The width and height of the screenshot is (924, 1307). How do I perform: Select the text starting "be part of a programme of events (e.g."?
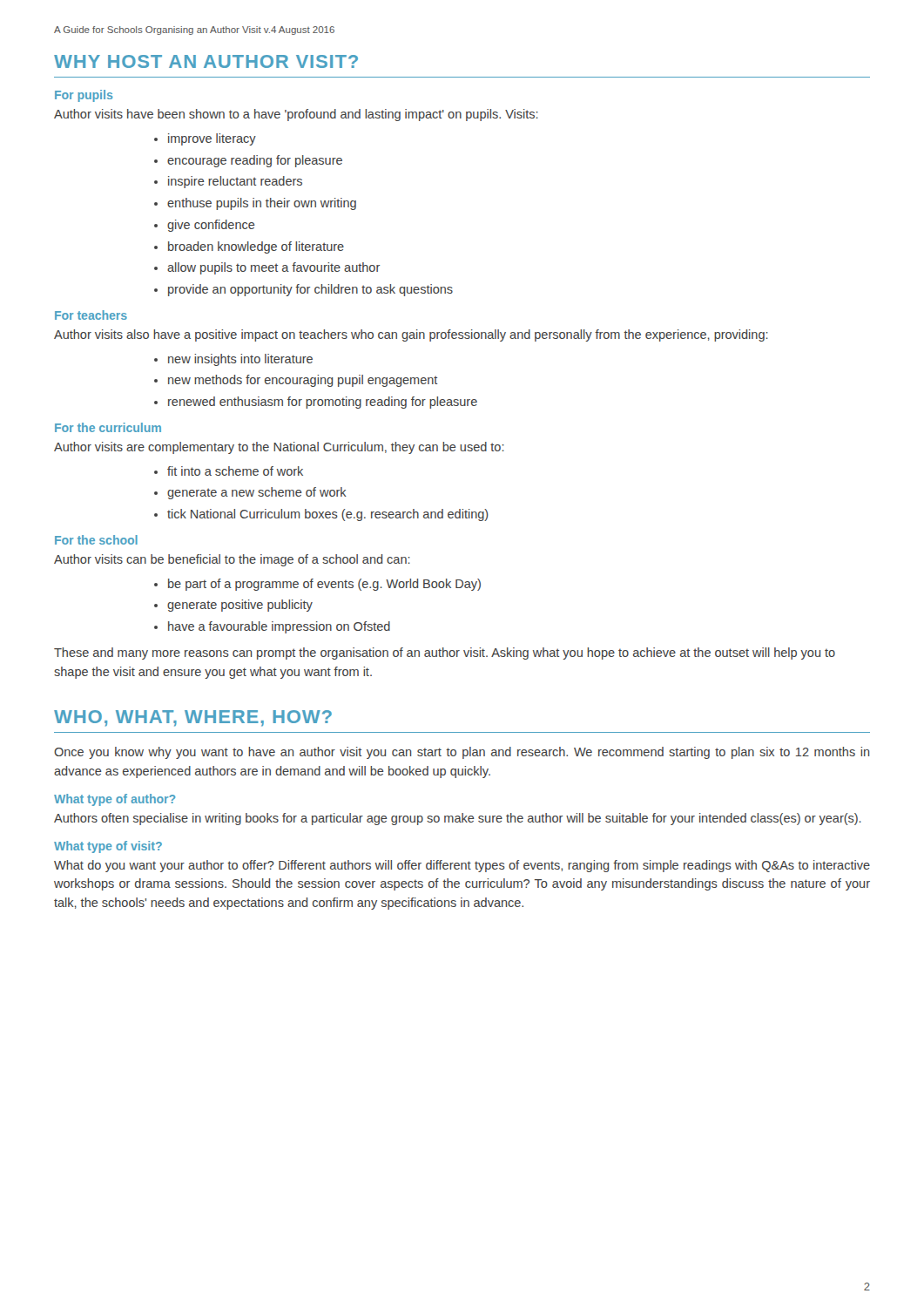(324, 583)
